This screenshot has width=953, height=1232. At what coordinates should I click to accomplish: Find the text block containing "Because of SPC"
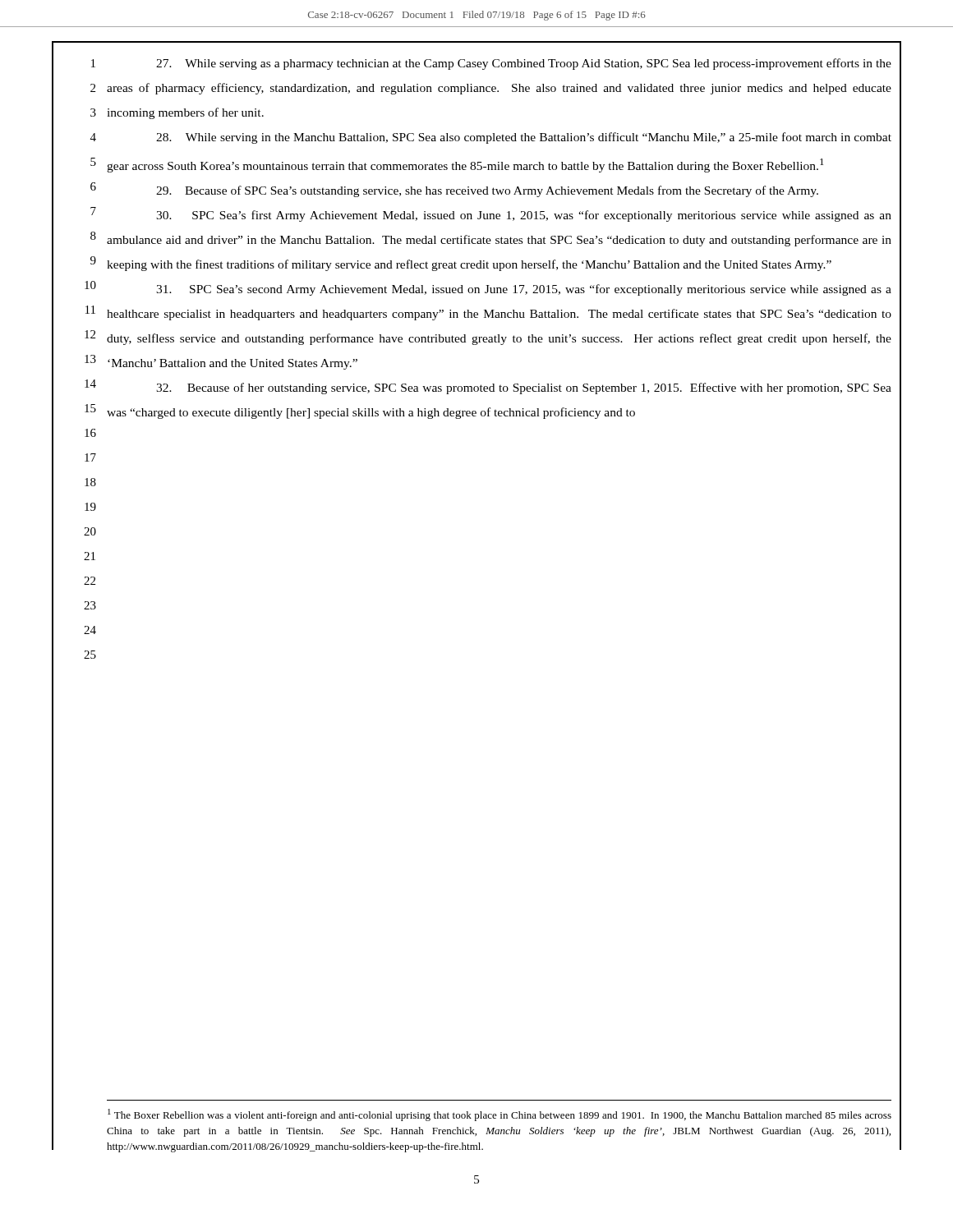click(x=488, y=190)
